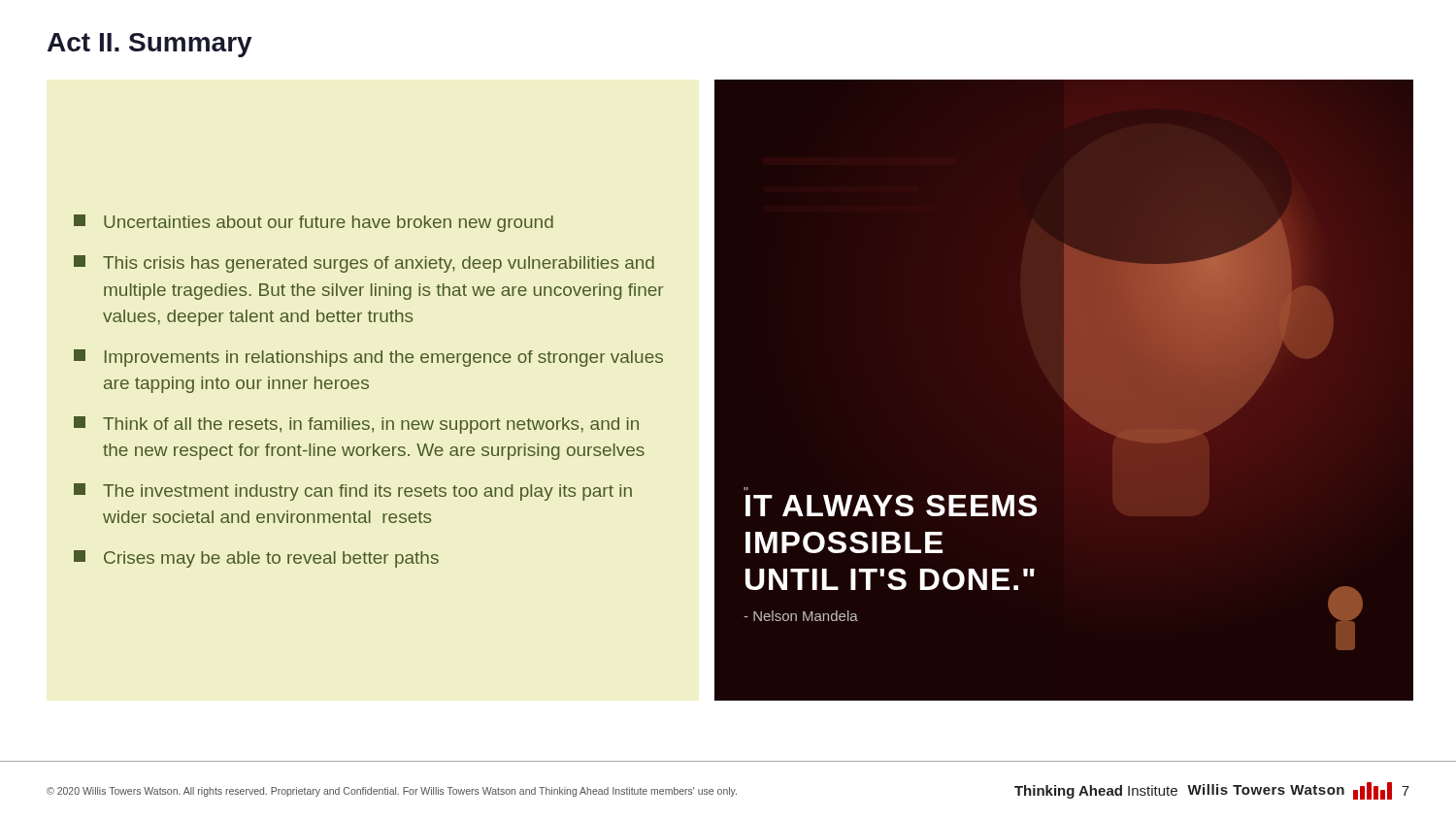The height and width of the screenshot is (819, 1456).
Task: Select the photo
Action: click(x=1064, y=390)
